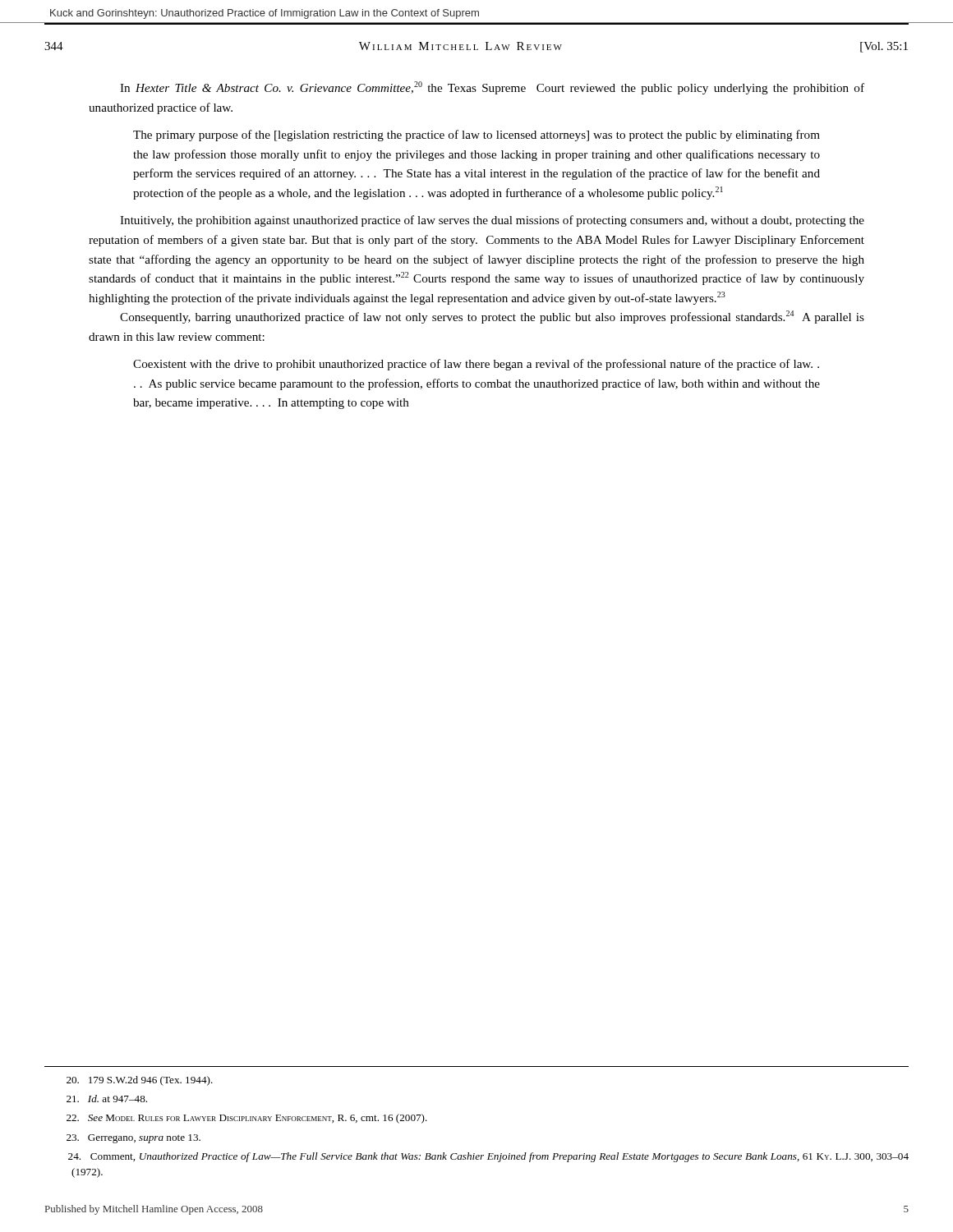Find the text block starting "Id. at 947–48."
Image resolution: width=953 pixels, height=1232 pixels.
(x=96, y=1099)
